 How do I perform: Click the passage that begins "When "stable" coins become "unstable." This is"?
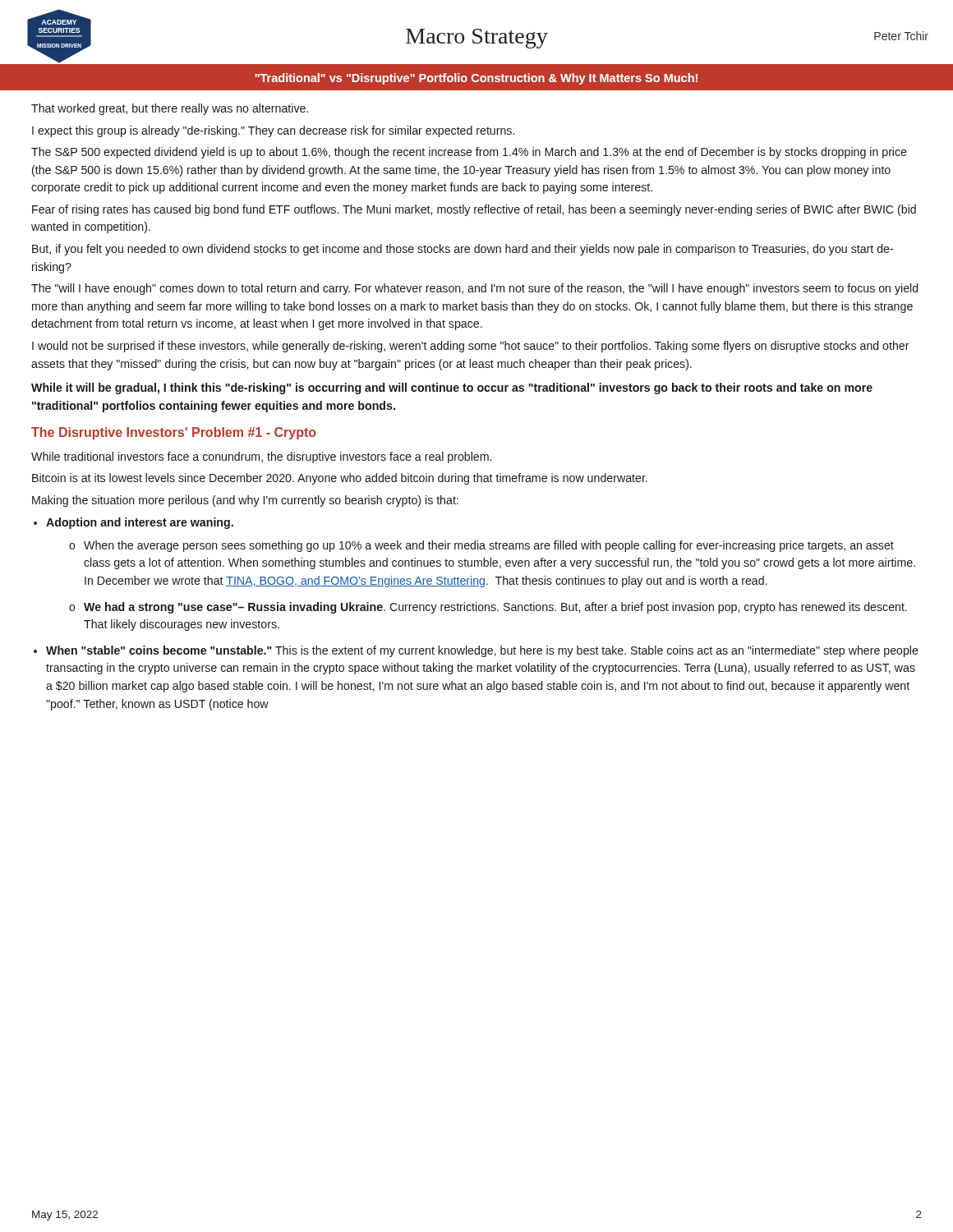pos(482,677)
